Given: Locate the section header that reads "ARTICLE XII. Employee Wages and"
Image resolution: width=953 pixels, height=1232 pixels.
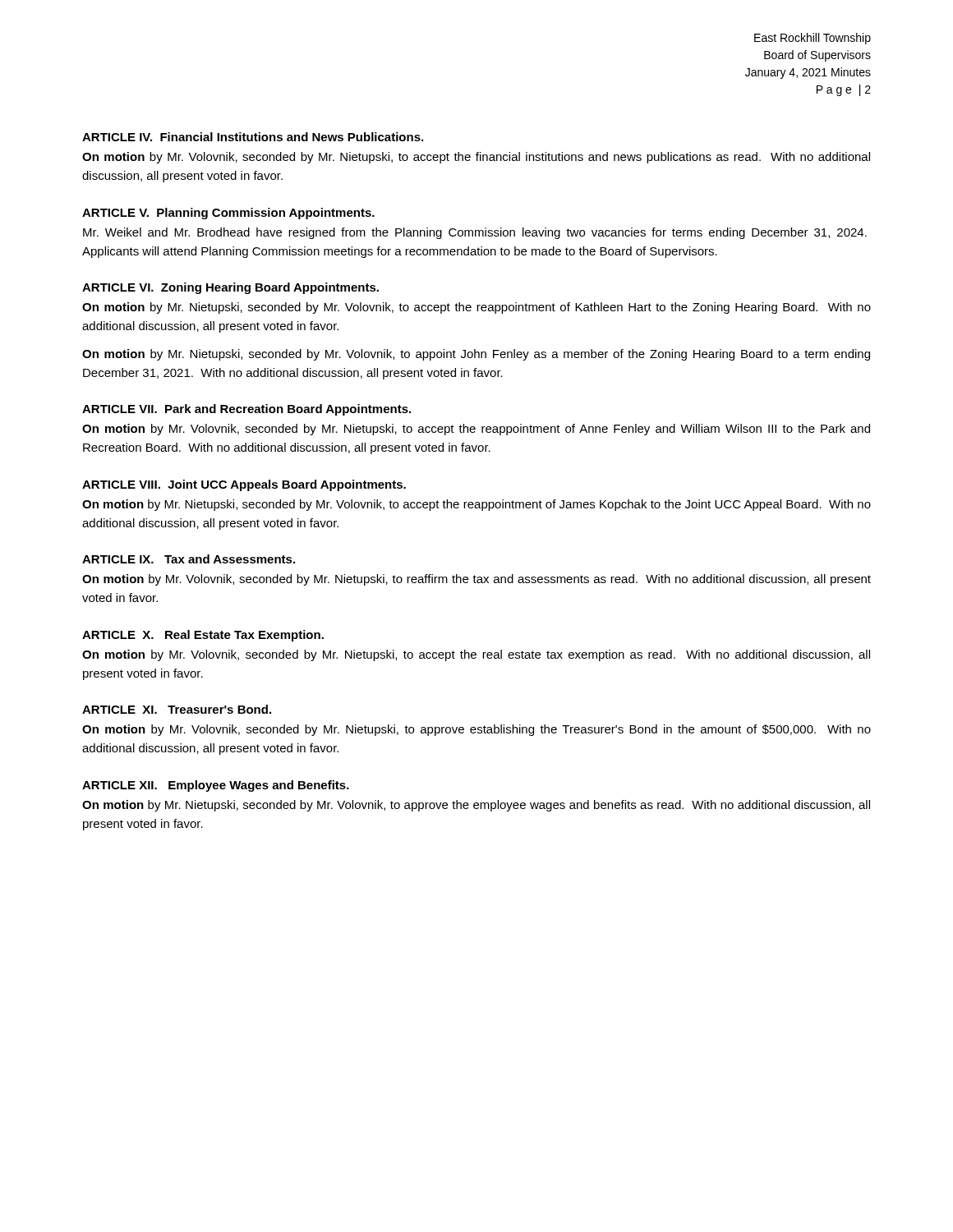Looking at the screenshot, I should (216, 784).
